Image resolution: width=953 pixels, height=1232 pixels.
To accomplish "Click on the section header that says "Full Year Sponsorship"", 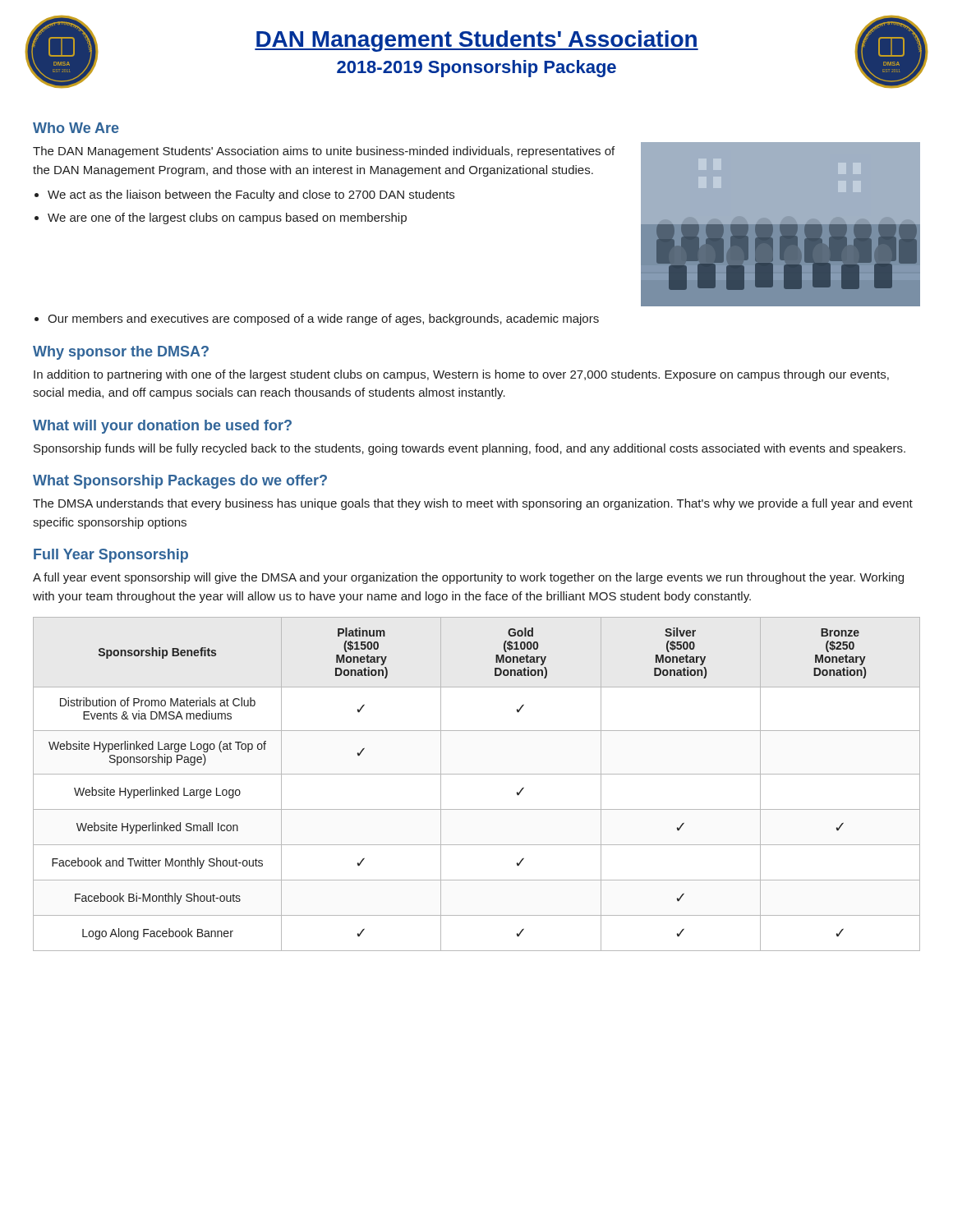I will point(111,554).
